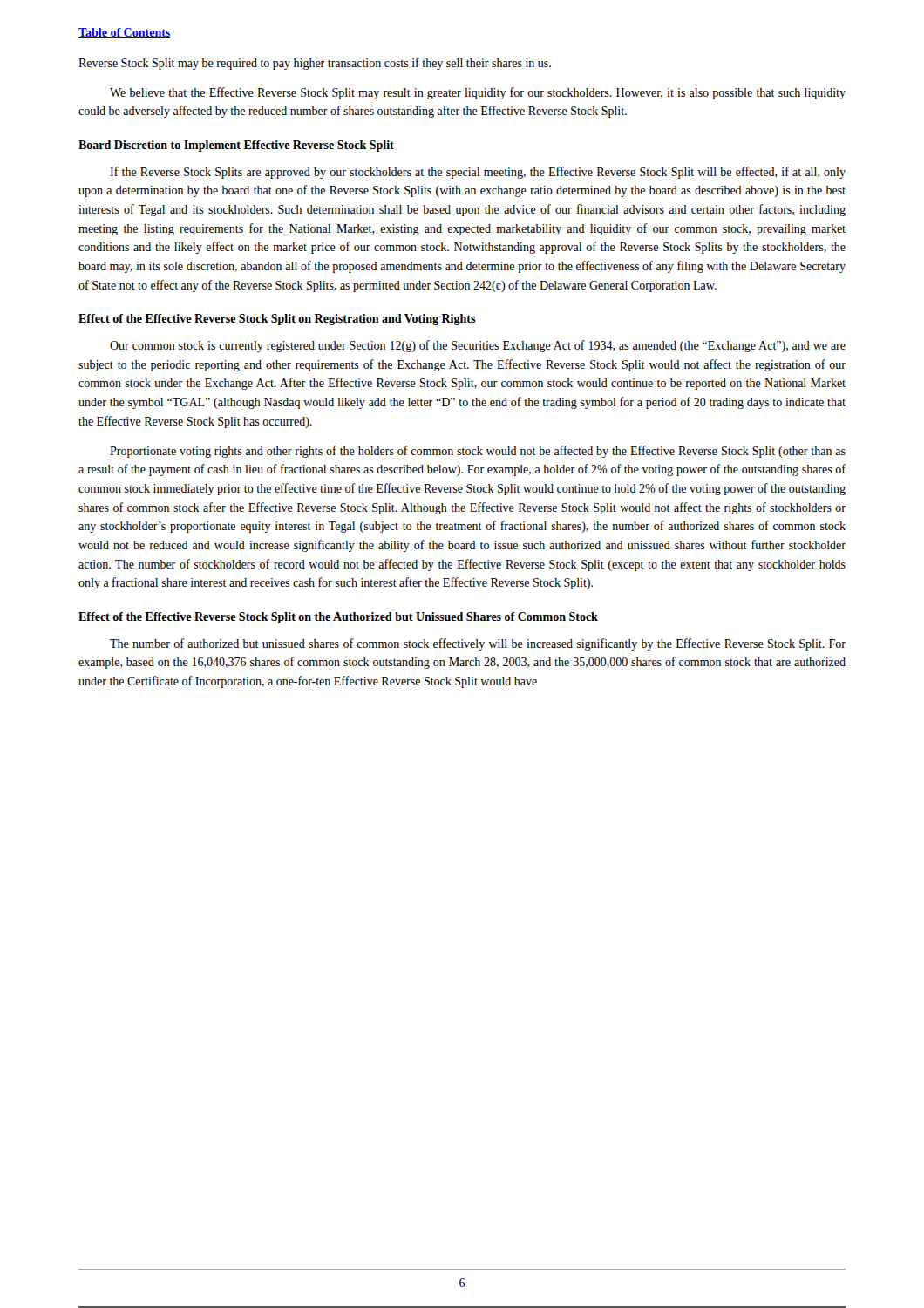This screenshot has width=924, height=1308.
Task: Locate the block of text that opens with "The number of authorized but"
Action: (462, 663)
